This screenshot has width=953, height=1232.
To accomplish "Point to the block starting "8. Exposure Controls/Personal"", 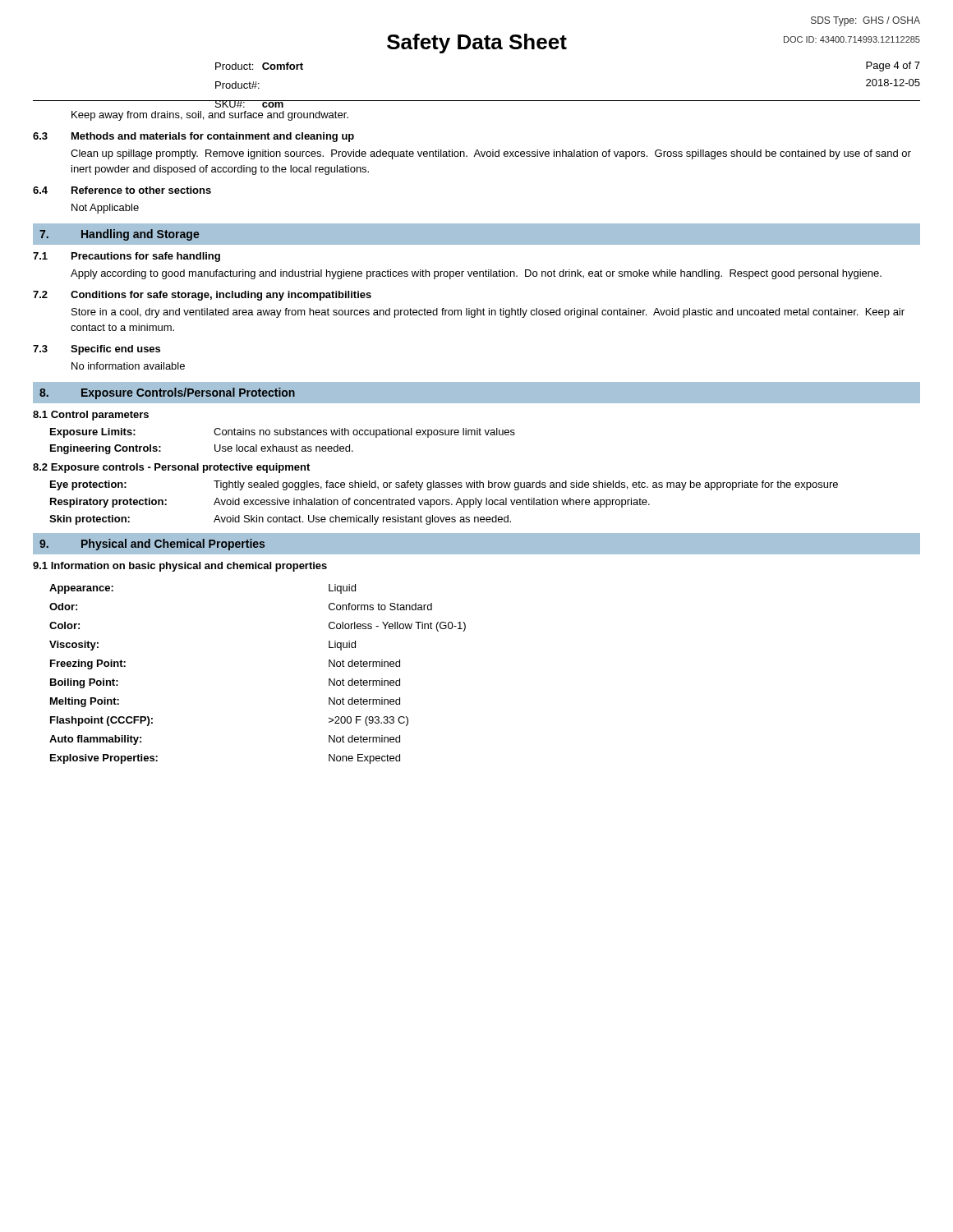I will [167, 393].
